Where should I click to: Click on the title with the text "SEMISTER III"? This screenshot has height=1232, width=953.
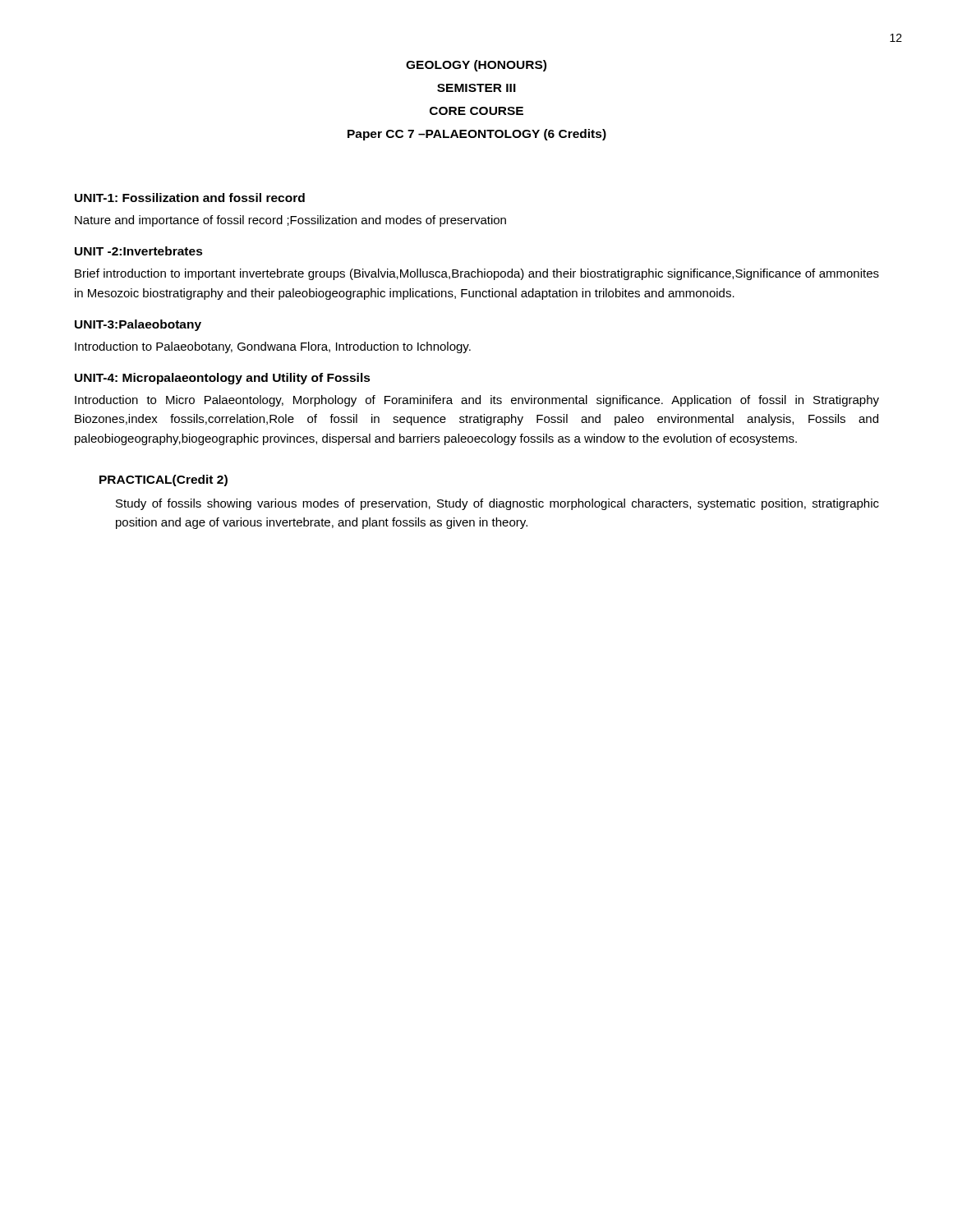pyautogui.click(x=476, y=87)
